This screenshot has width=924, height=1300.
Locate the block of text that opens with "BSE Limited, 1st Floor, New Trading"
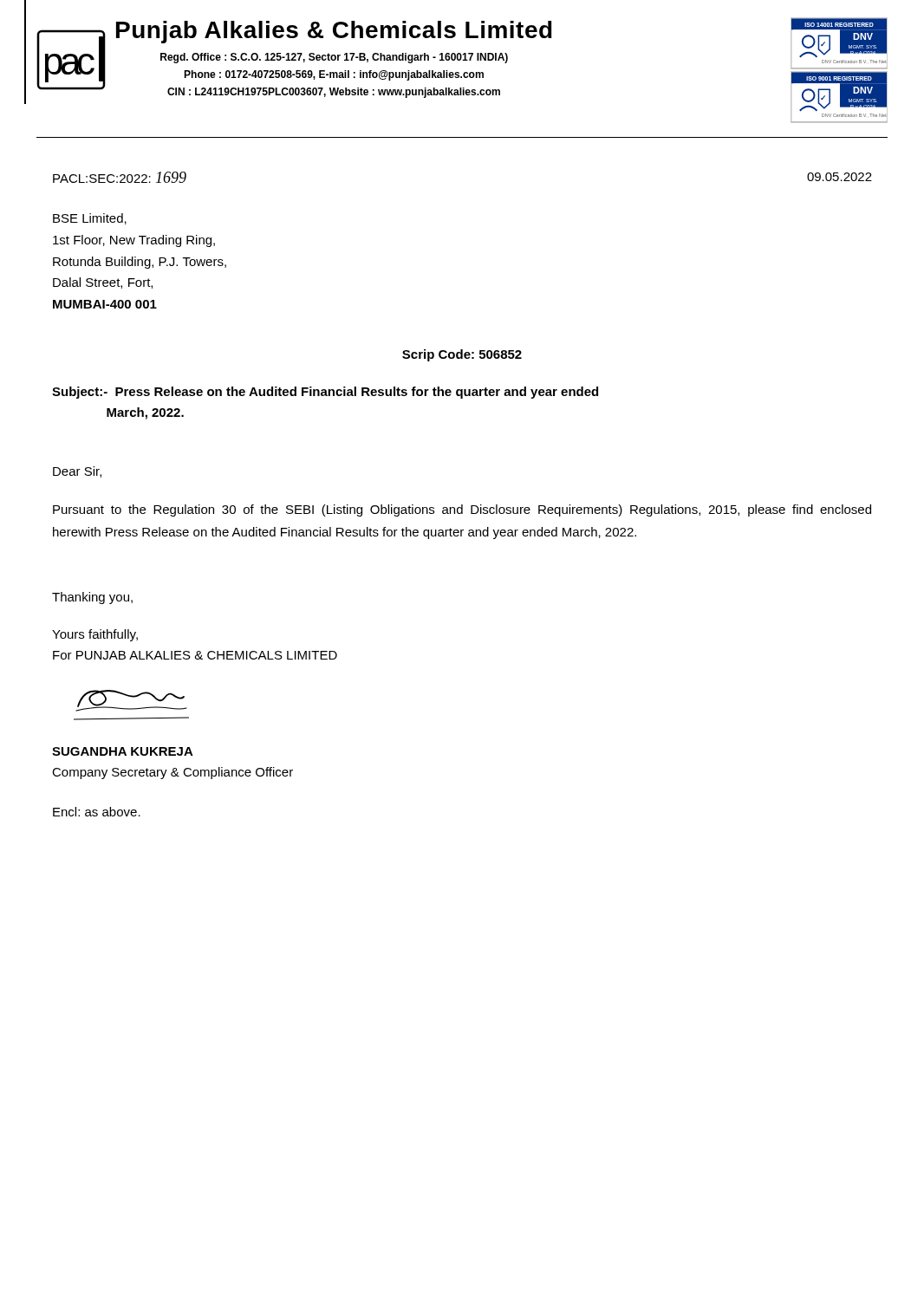click(x=140, y=261)
